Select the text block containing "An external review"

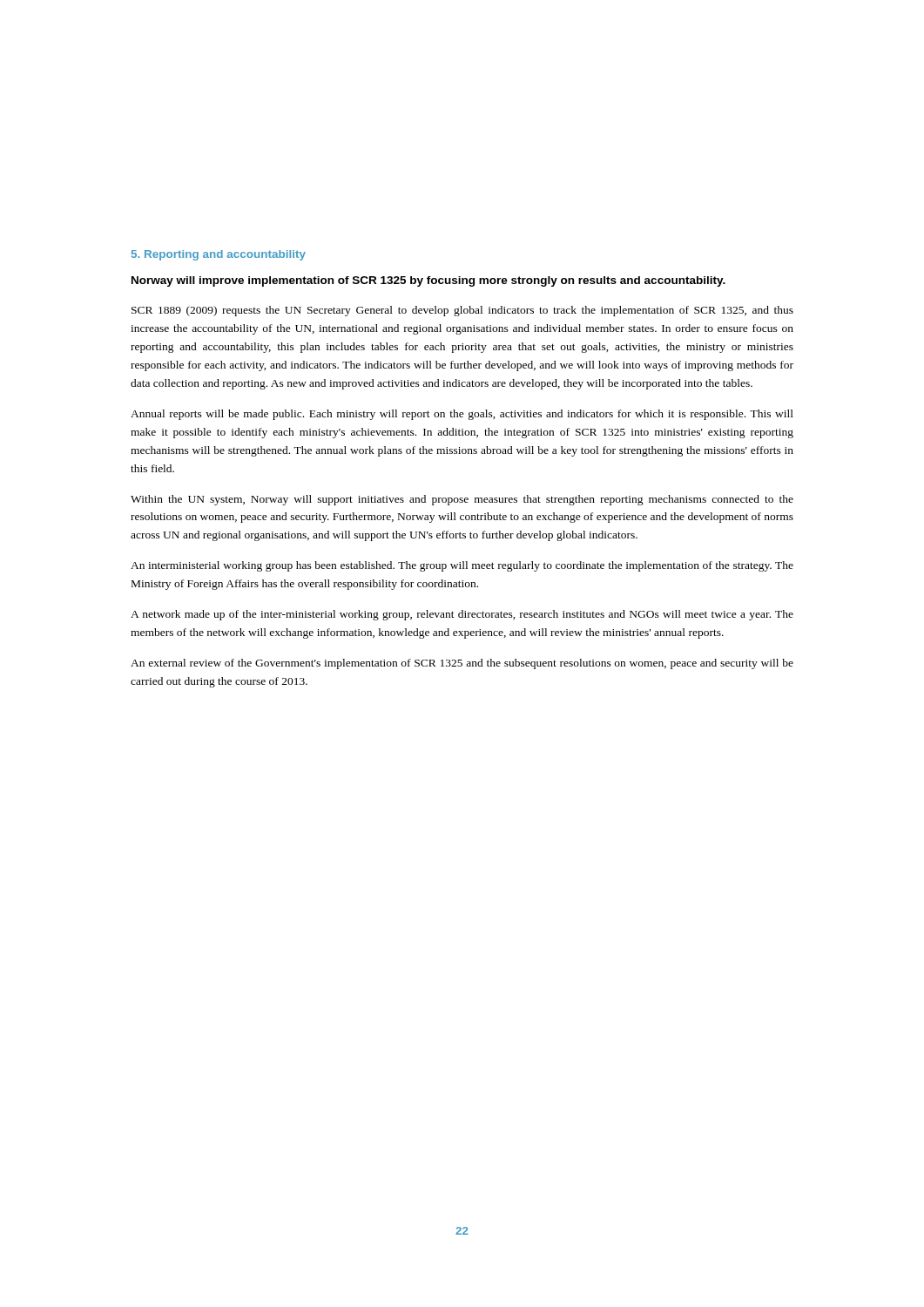462,673
